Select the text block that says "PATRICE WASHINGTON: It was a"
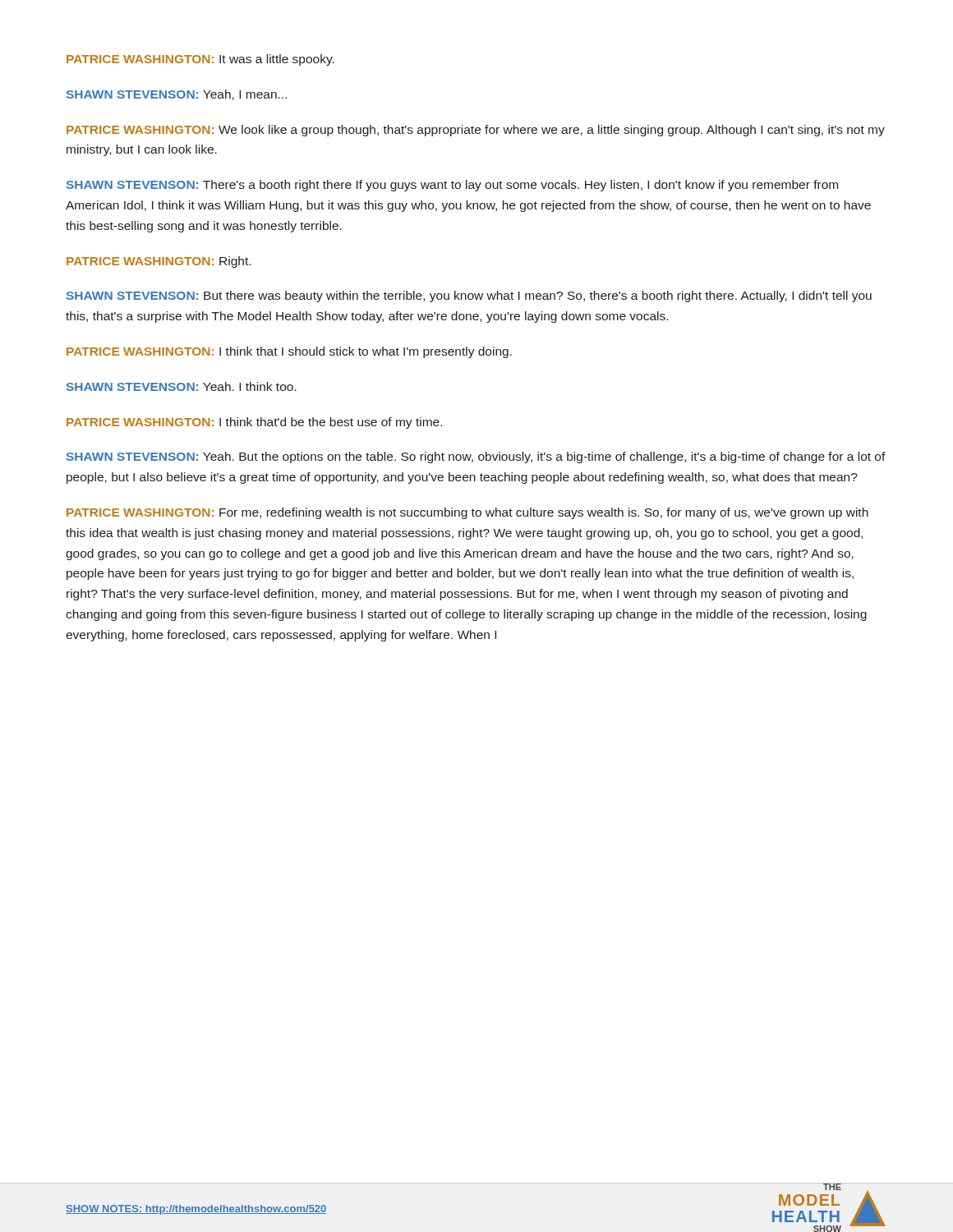The height and width of the screenshot is (1232, 953). (200, 59)
